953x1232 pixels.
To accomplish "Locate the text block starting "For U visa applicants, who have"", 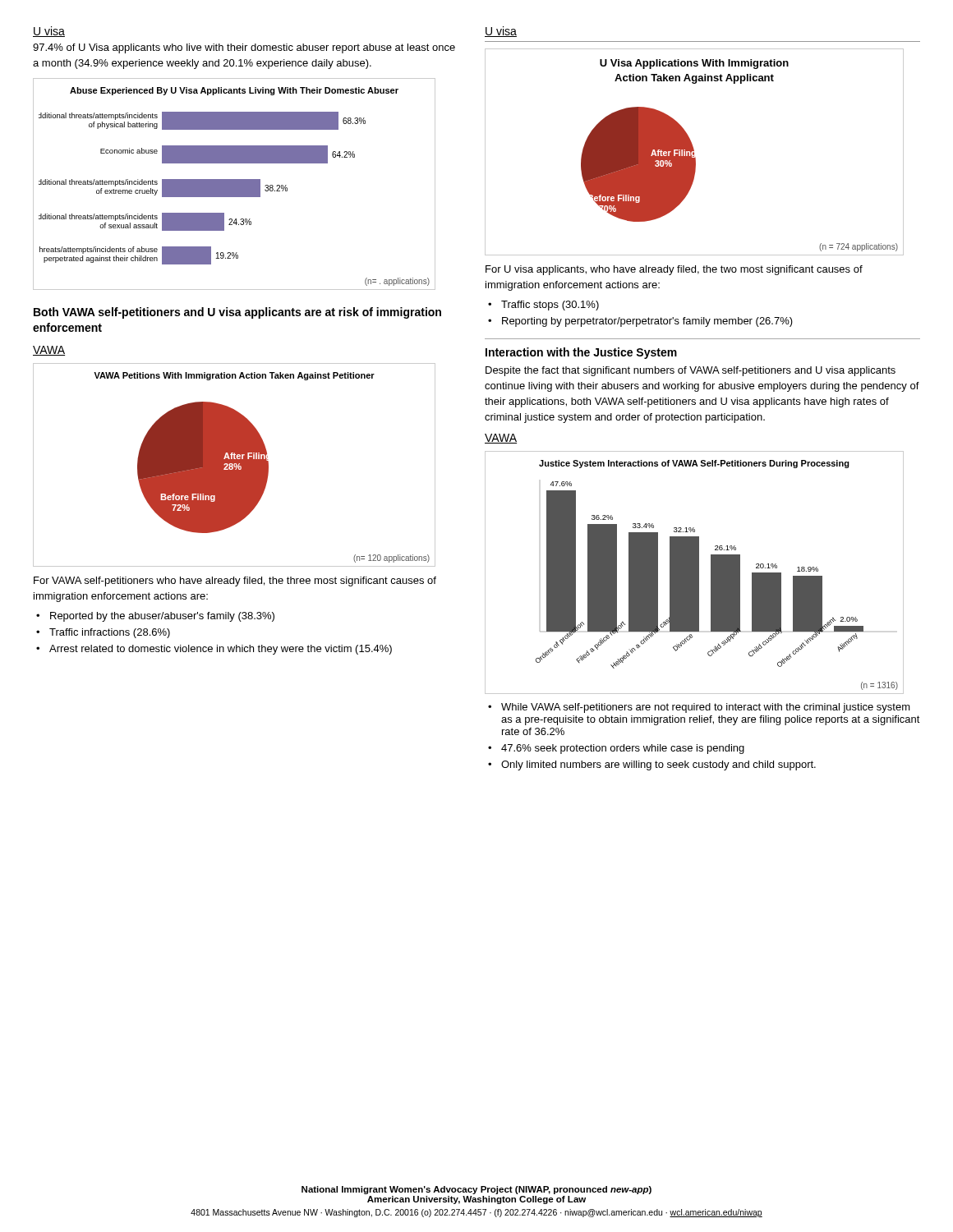I will 673,277.
